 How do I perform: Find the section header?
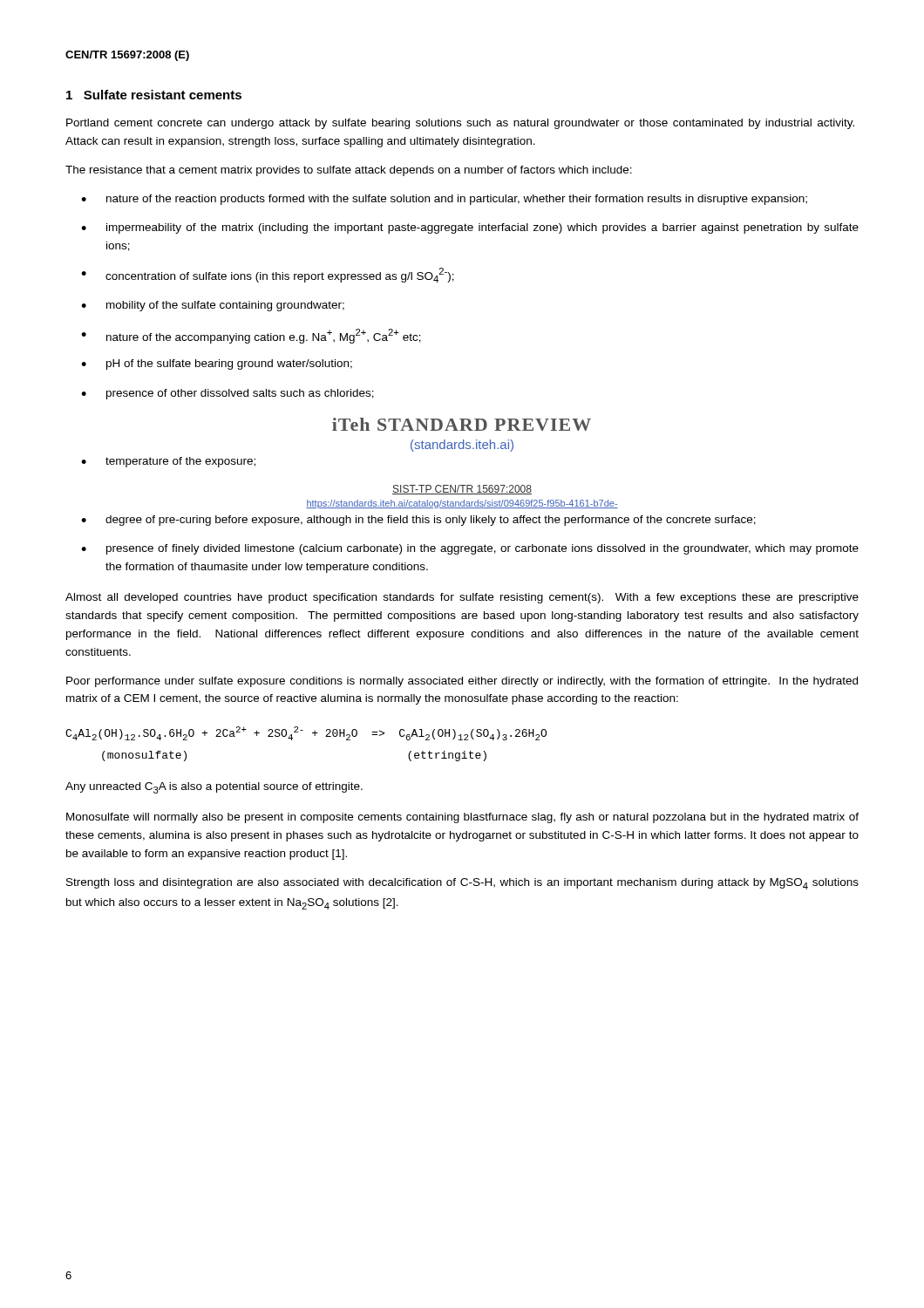click(x=154, y=95)
